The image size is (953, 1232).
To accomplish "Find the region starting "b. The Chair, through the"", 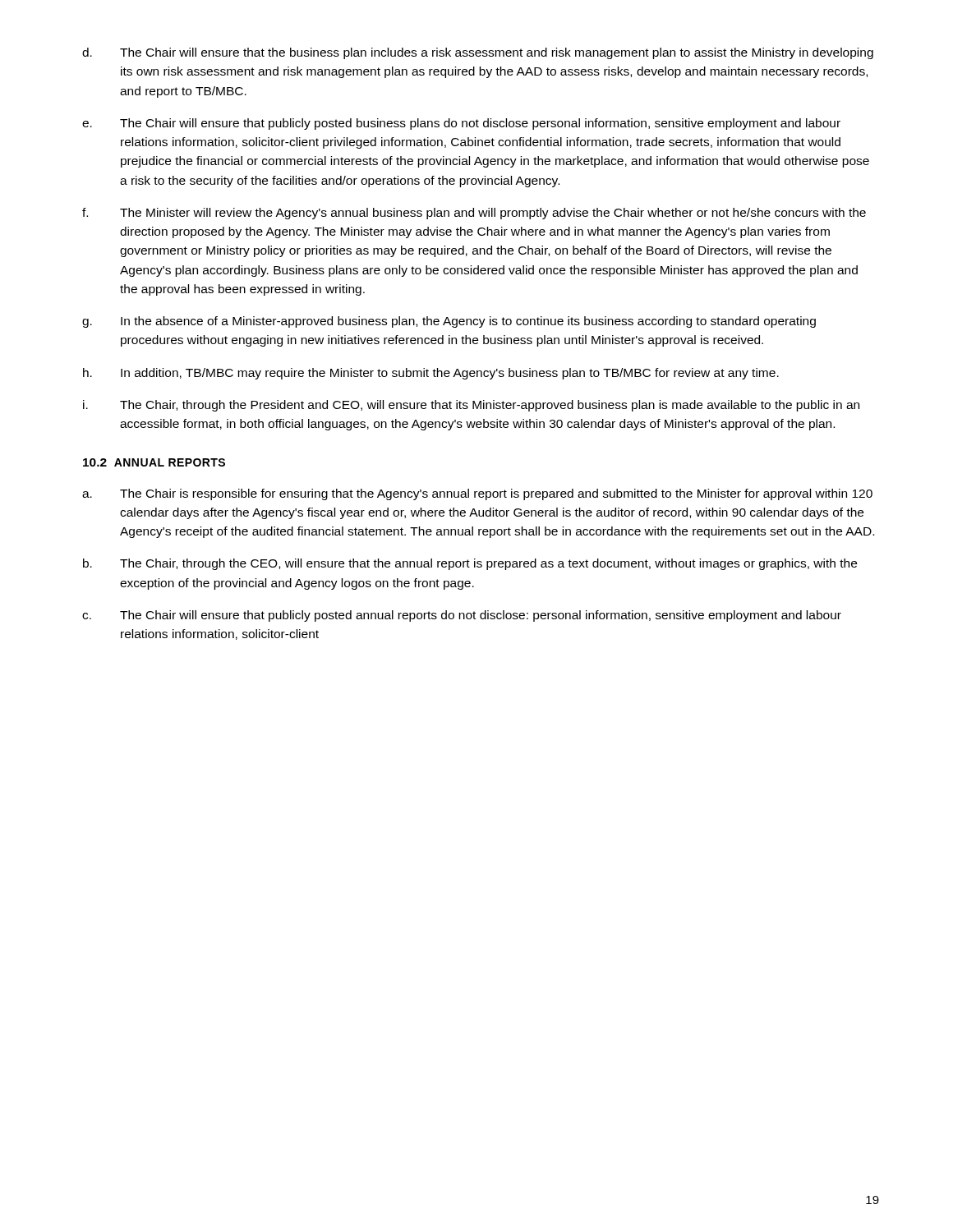I will (x=481, y=573).
